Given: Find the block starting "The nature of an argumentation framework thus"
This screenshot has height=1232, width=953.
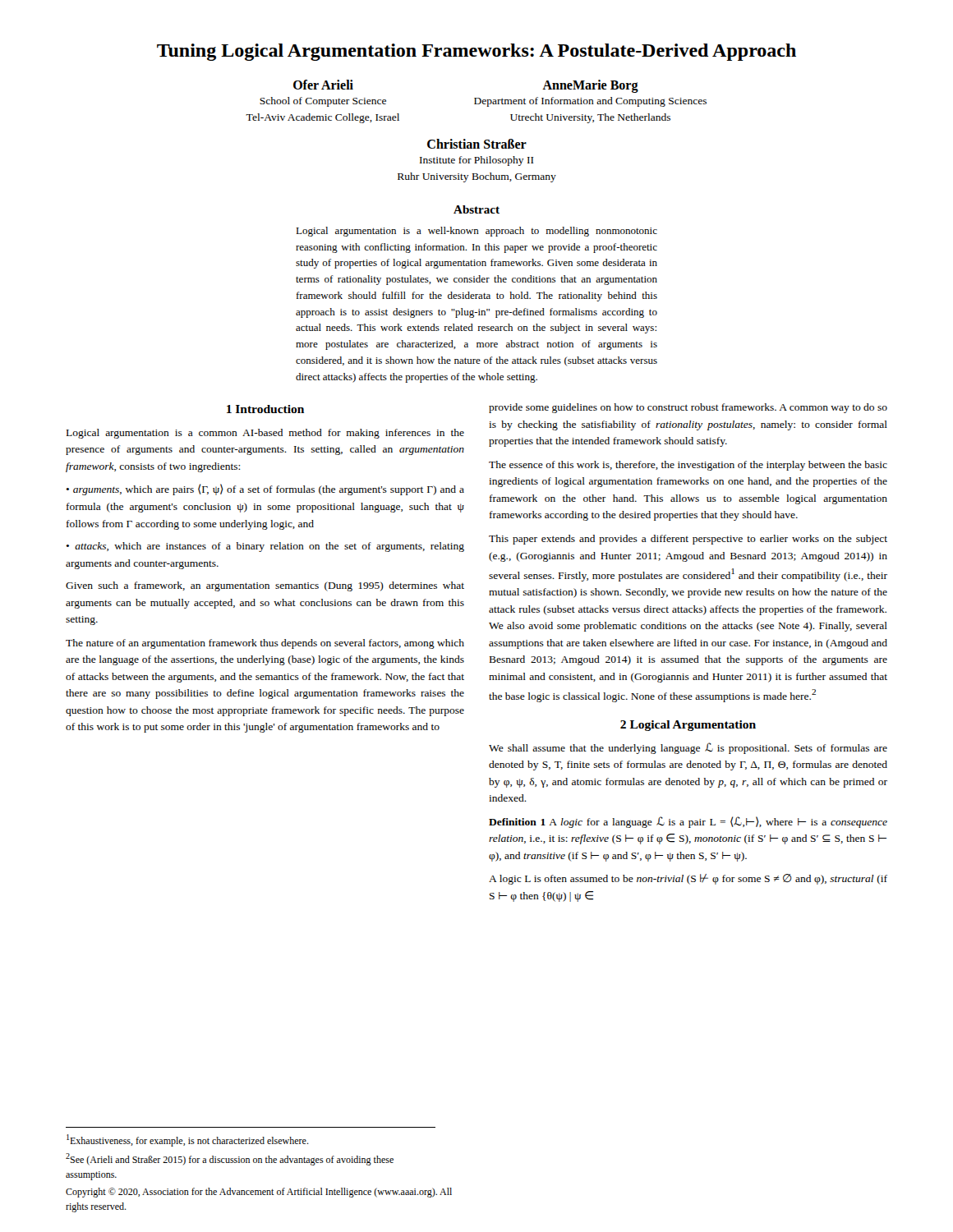Looking at the screenshot, I should 265,684.
